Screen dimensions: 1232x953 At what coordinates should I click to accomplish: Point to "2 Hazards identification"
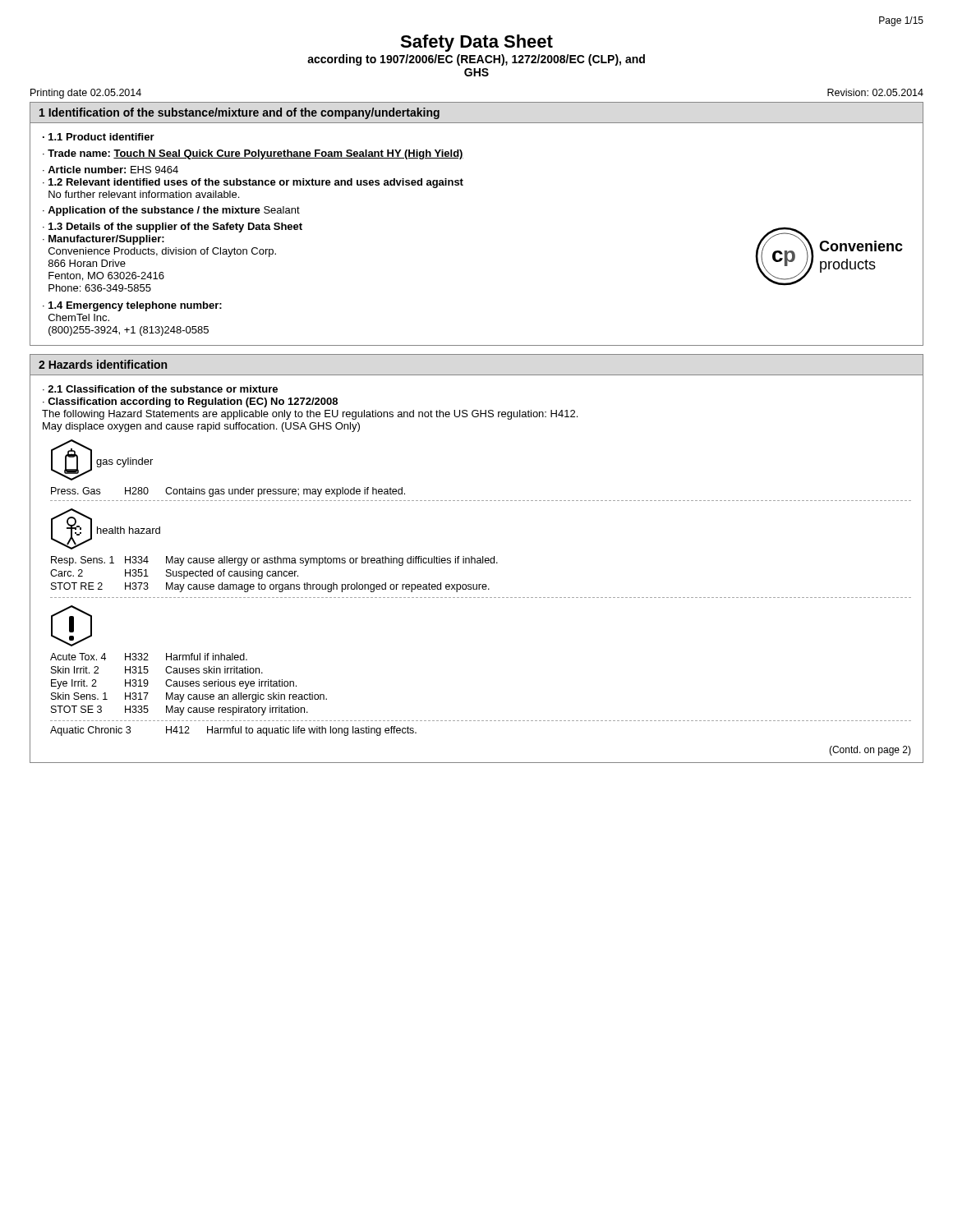tap(103, 365)
